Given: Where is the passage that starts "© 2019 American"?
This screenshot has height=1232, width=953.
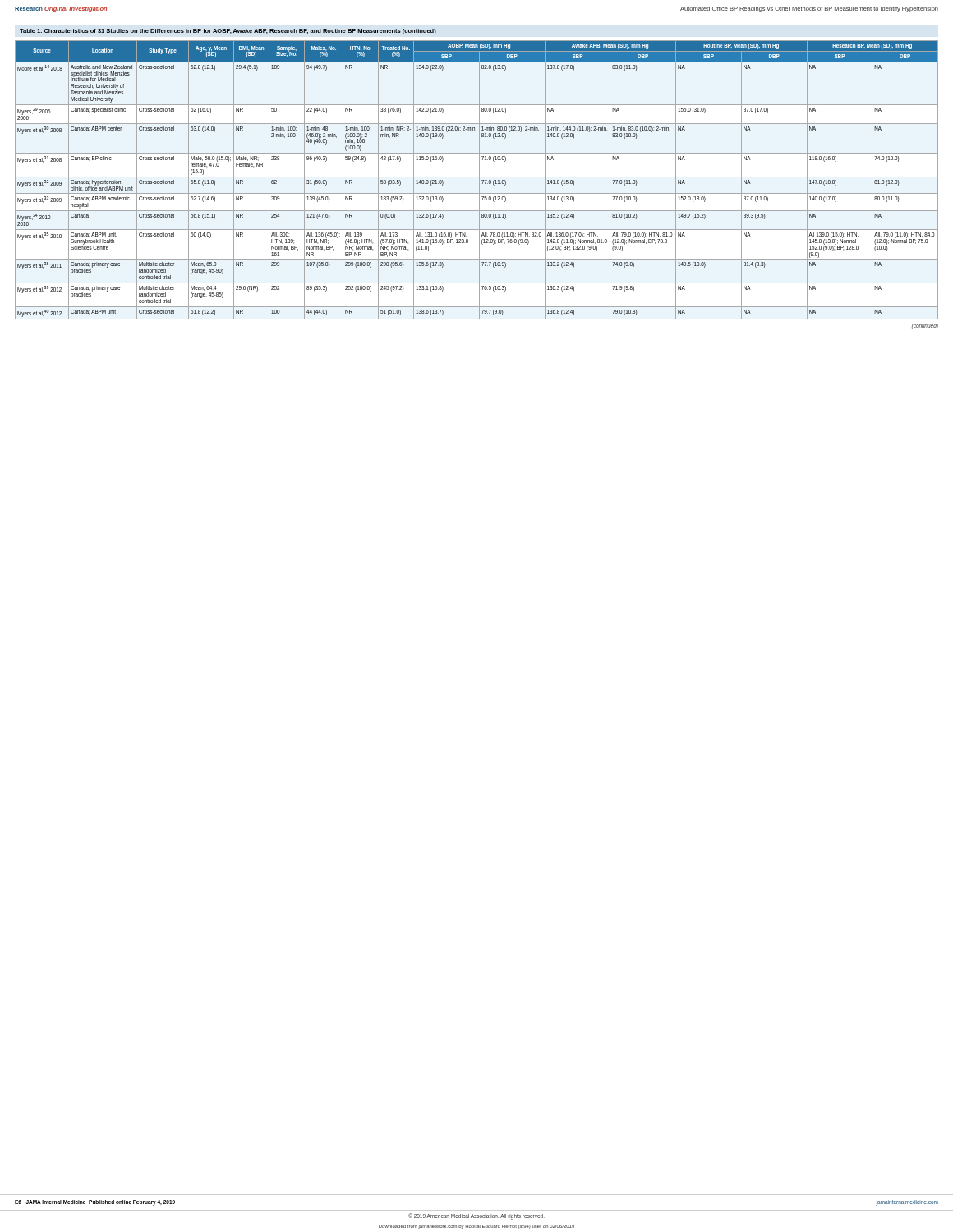Looking at the screenshot, I should (x=476, y=1216).
